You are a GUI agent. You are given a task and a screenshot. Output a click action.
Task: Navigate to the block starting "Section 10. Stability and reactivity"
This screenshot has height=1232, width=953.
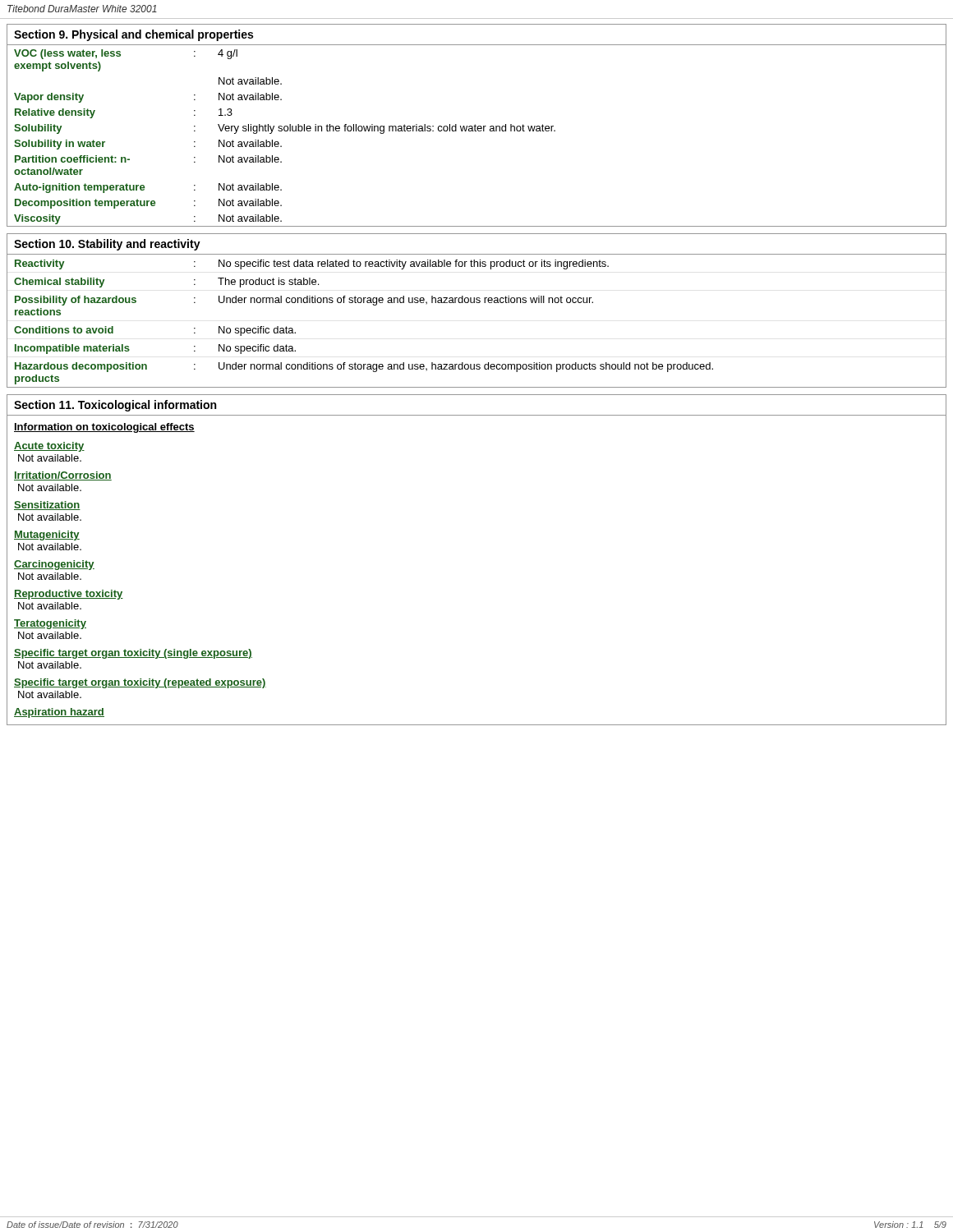pyautogui.click(x=107, y=244)
